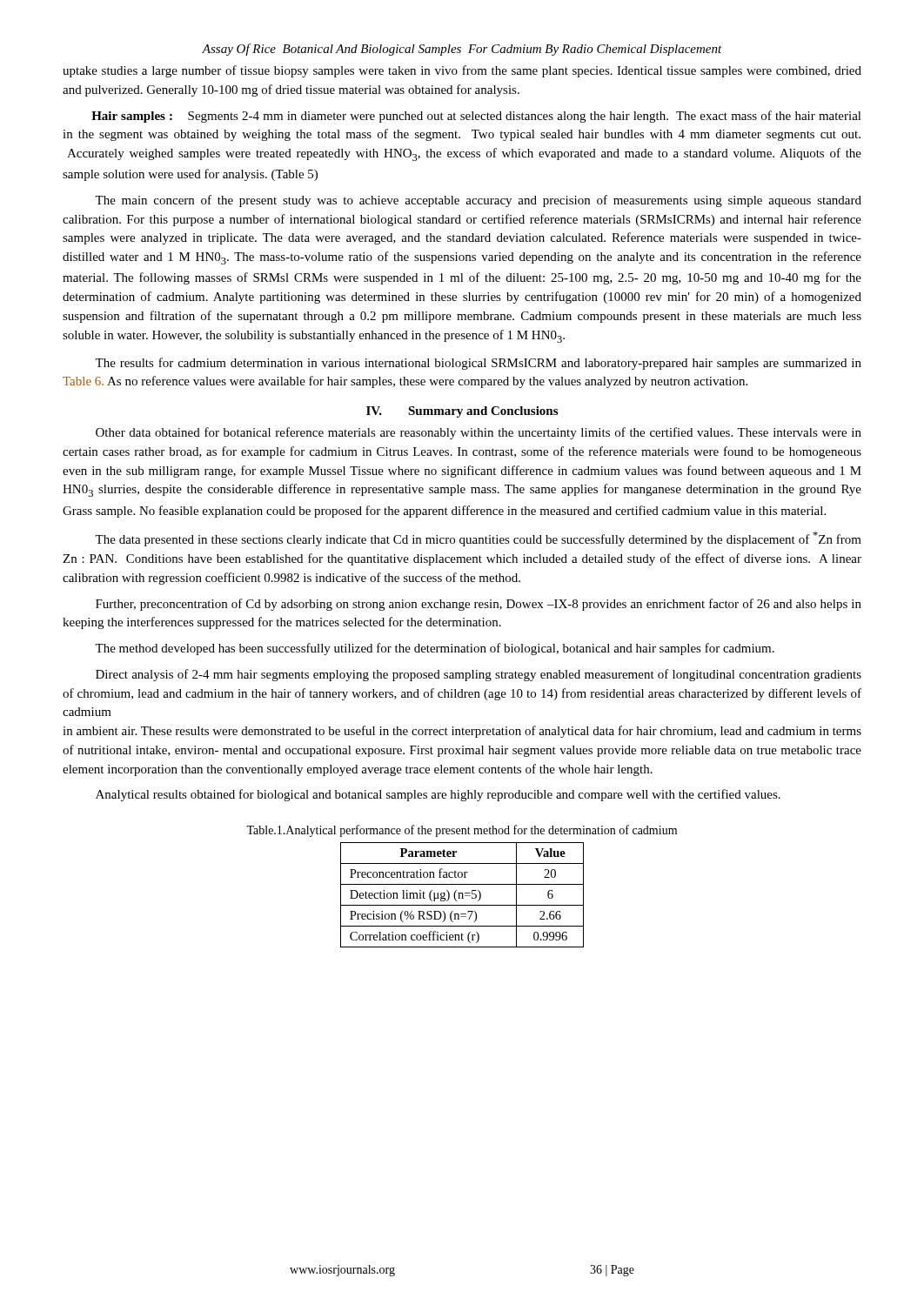Click the passage that begins "Other data obtained"
Image resolution: width=924 pixels, height=1305 pixels.
[x=462, y=471]
